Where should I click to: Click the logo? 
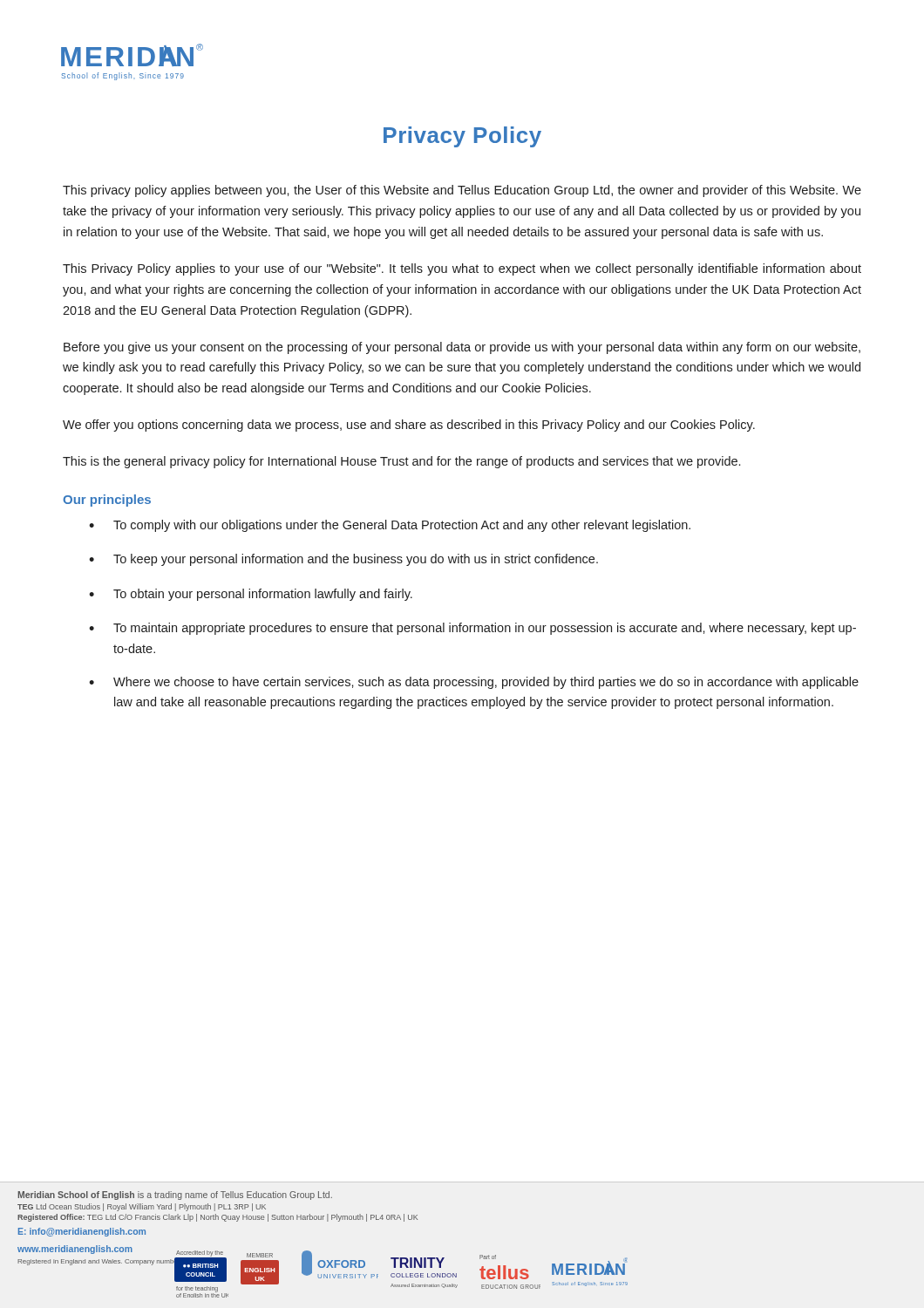[142, 62]
